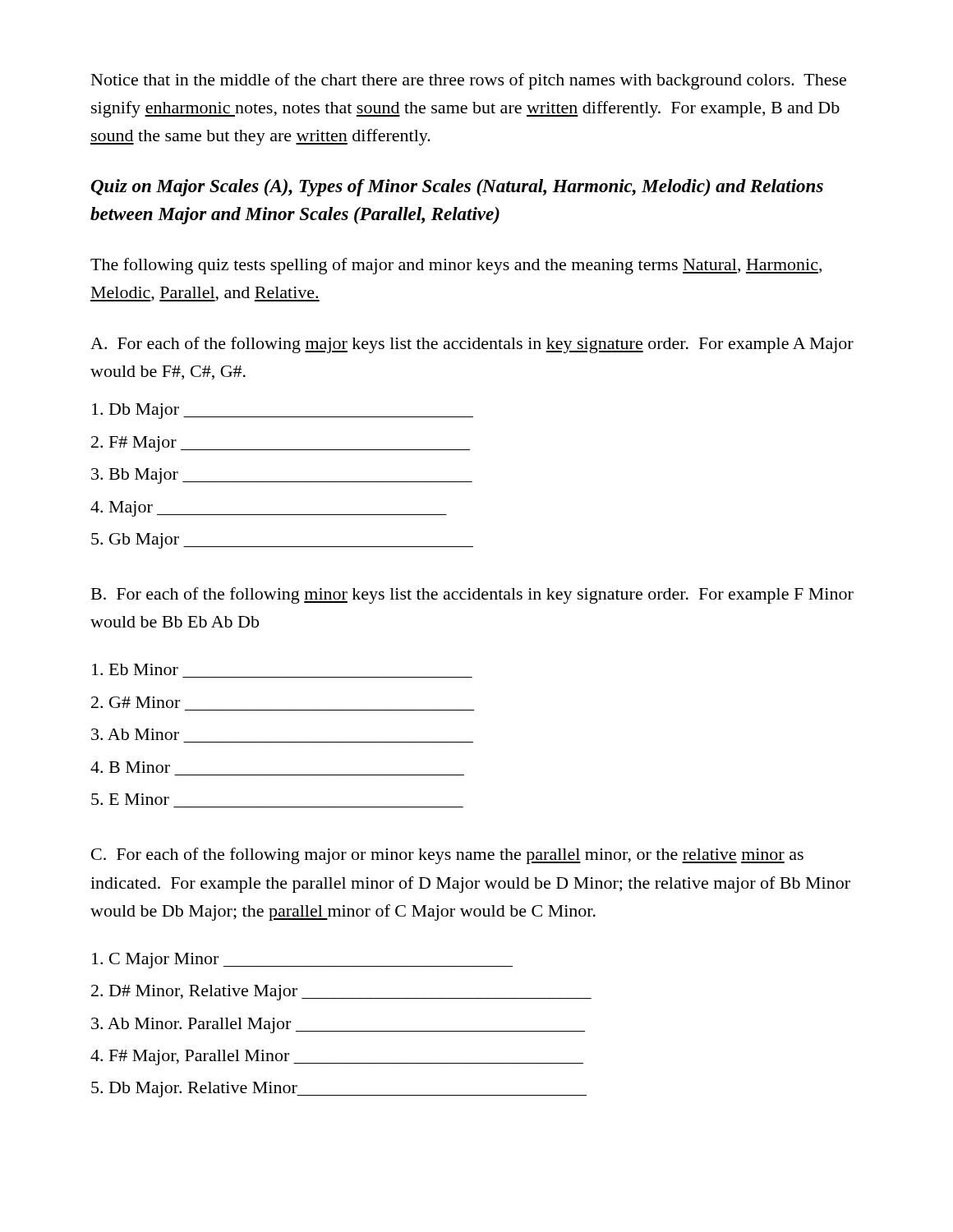Screen dimensions: 1232x953
Task: Locate the text block that says "C. For each of the following"
Action: [470, 882]
